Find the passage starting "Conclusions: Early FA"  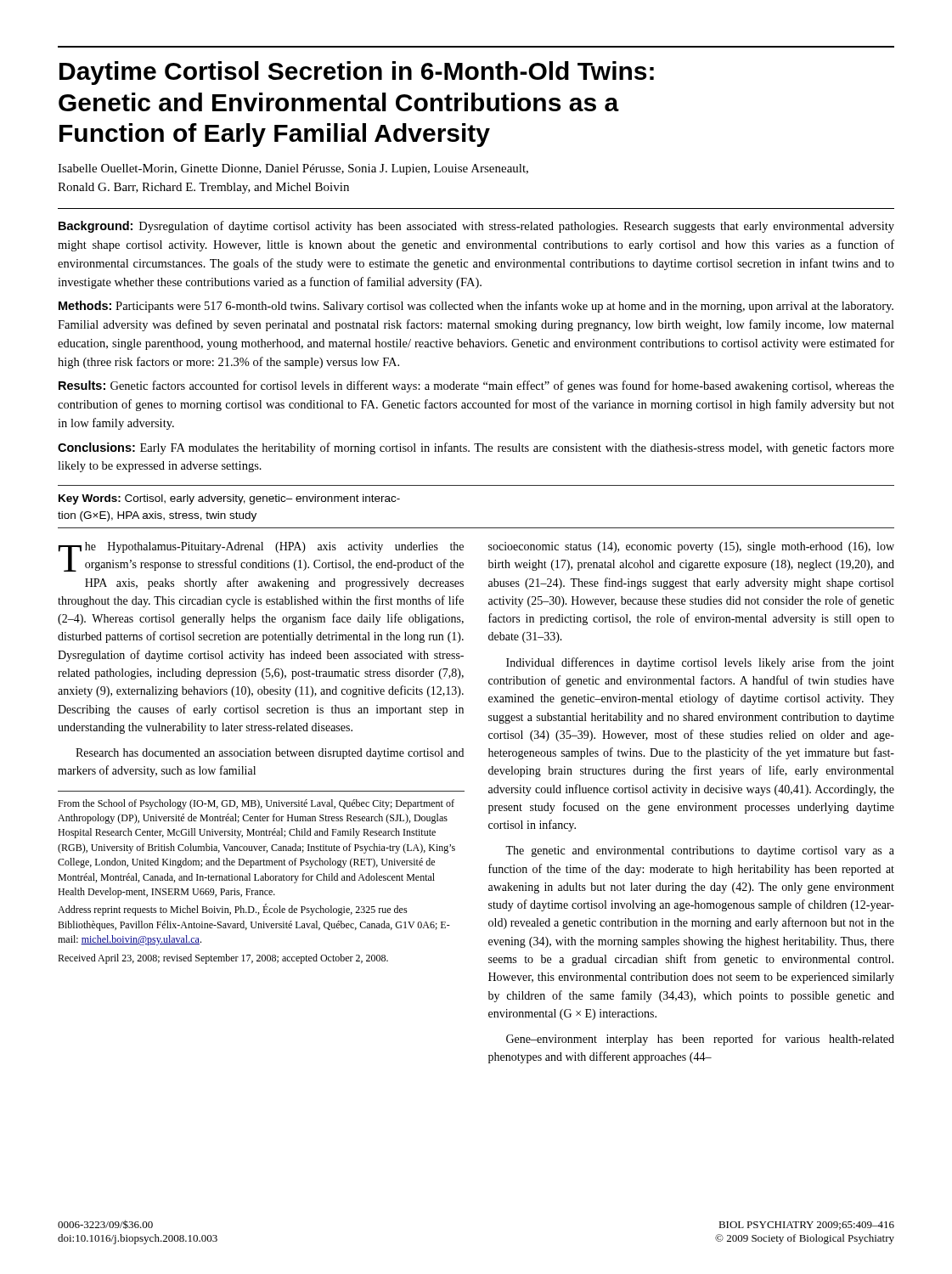pos(476,456)
